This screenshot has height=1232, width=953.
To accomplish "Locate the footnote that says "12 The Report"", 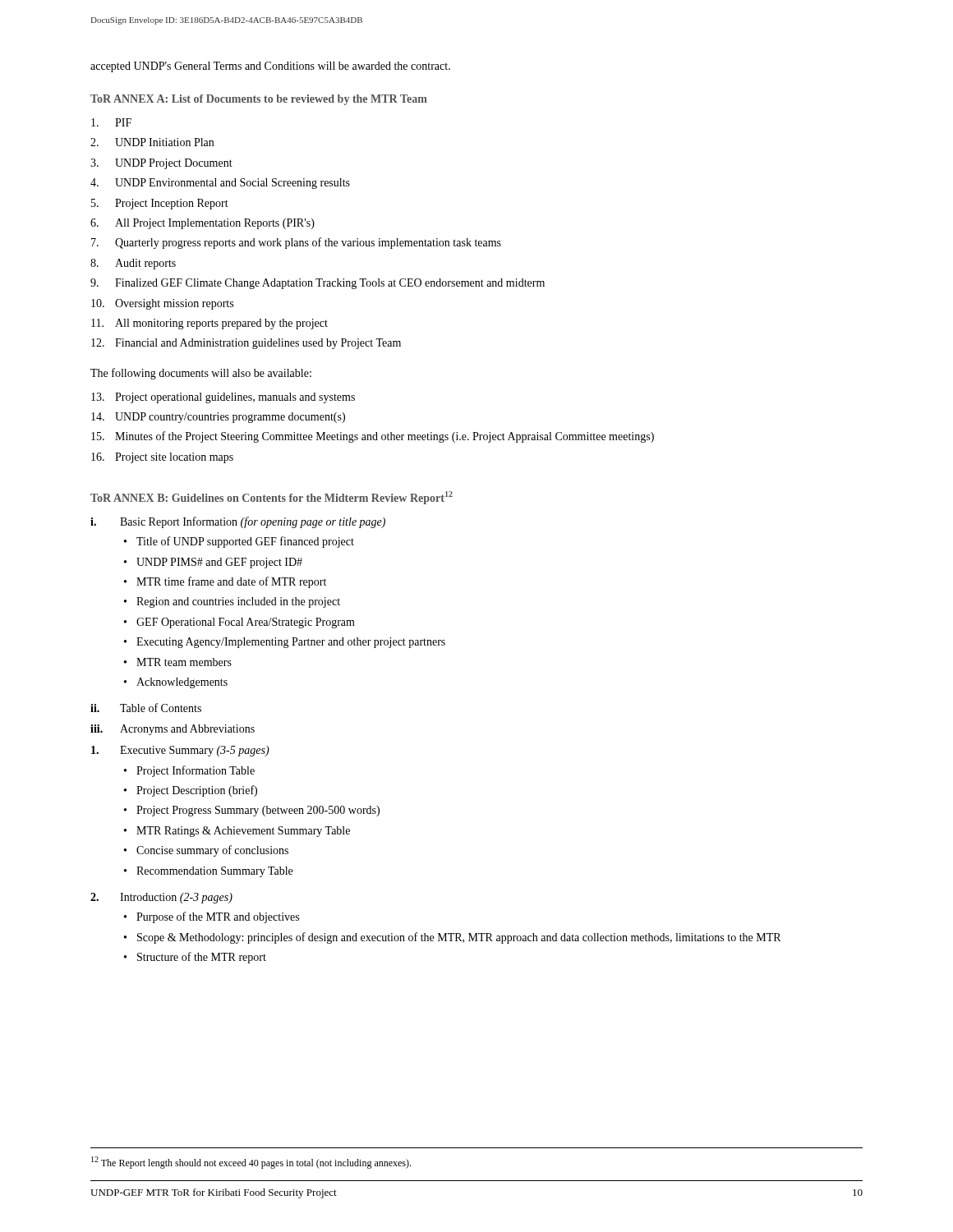I will (251, 1162).
